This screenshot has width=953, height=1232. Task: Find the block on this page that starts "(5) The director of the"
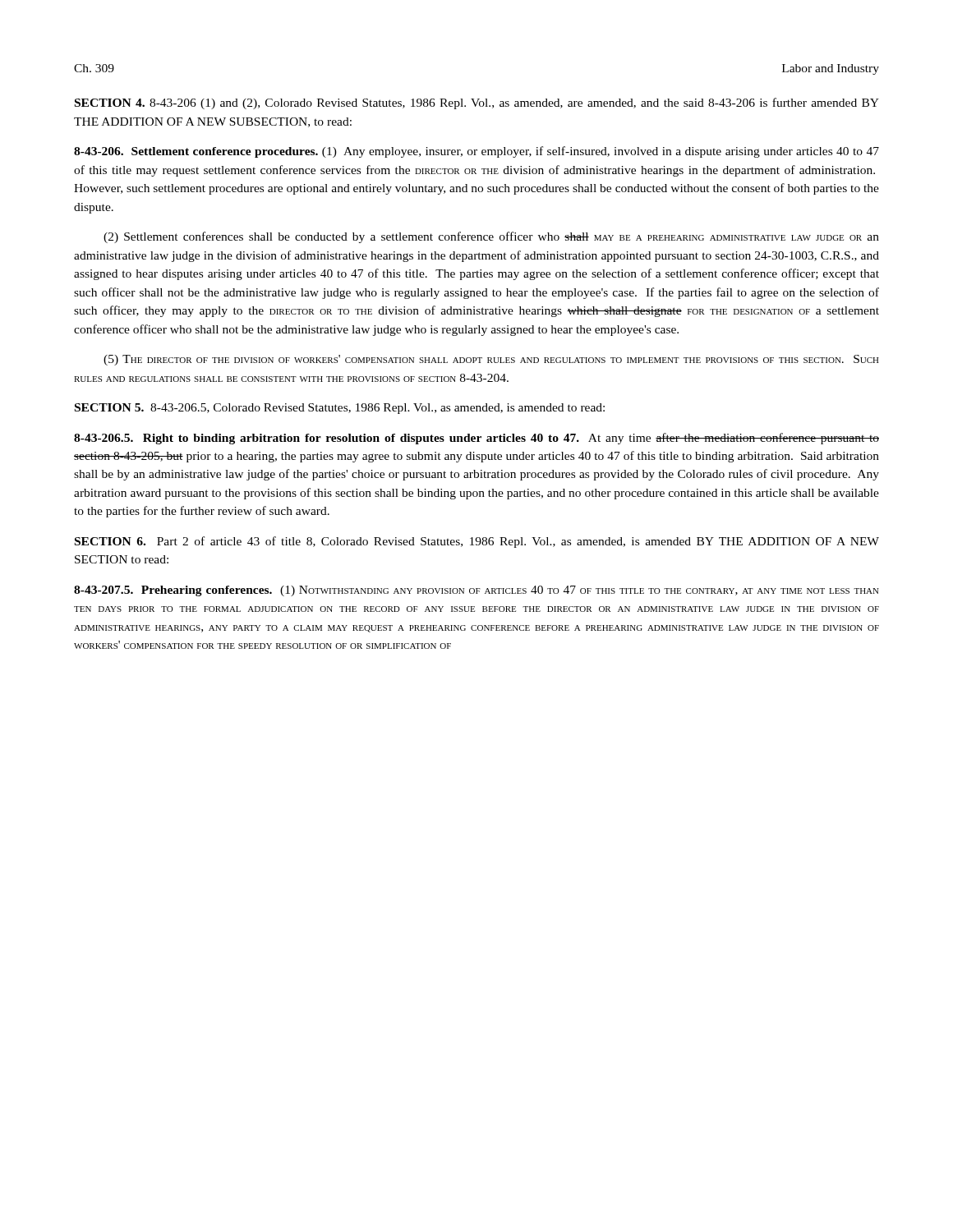(476, 368)
